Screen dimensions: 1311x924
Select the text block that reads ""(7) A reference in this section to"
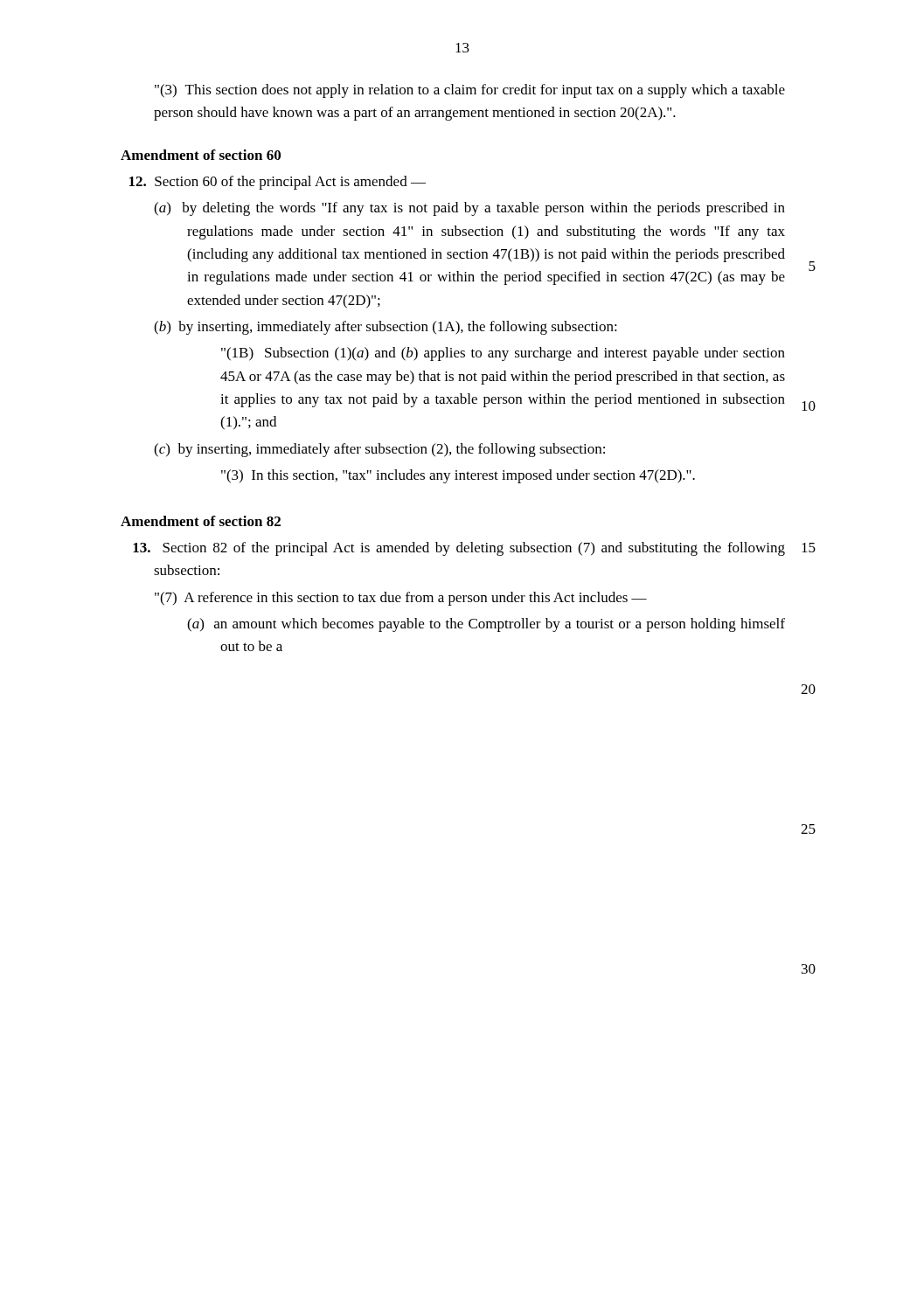(469, 598)
